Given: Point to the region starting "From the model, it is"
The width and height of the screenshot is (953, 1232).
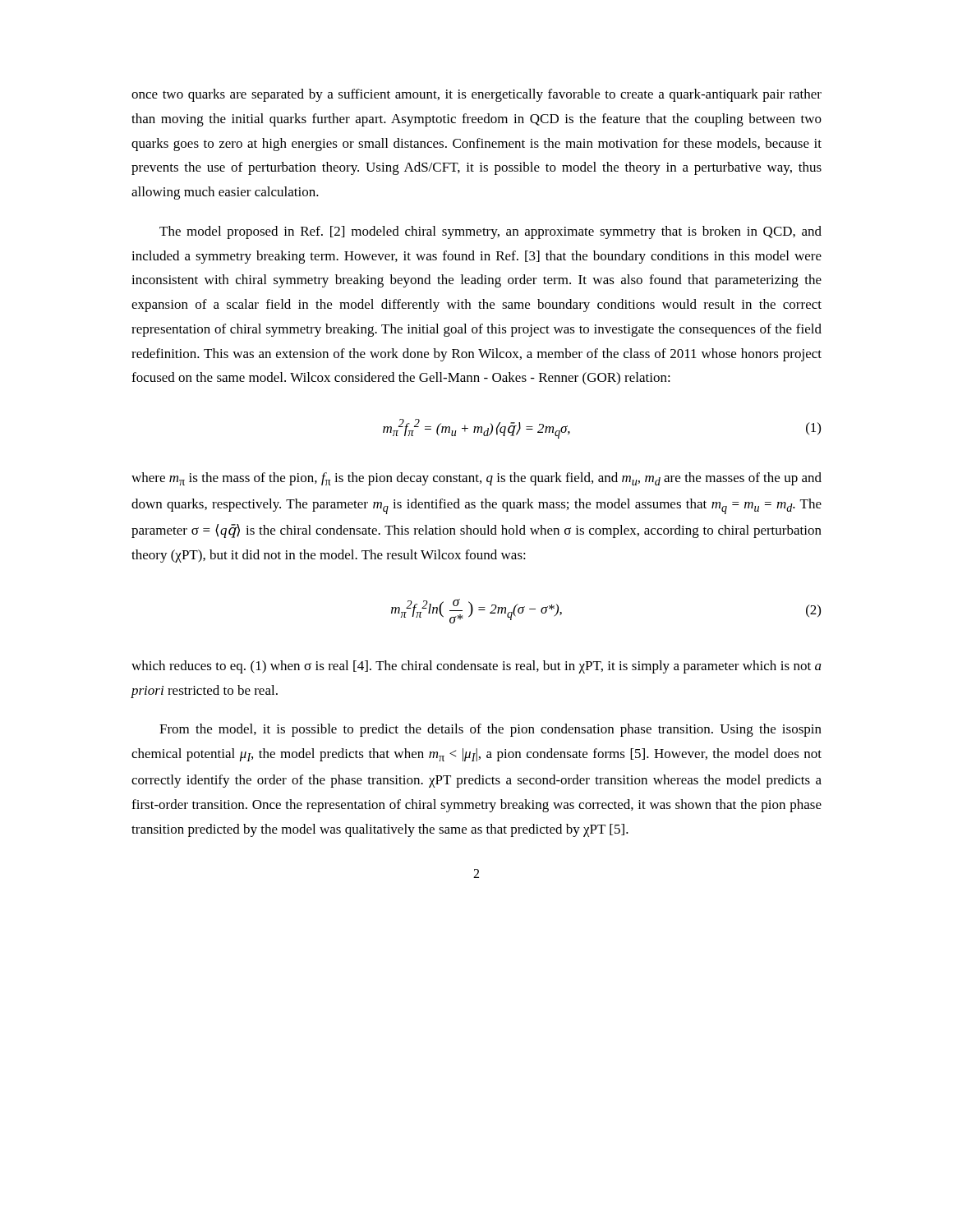Looking at the screenshot, I should (476, 779).
